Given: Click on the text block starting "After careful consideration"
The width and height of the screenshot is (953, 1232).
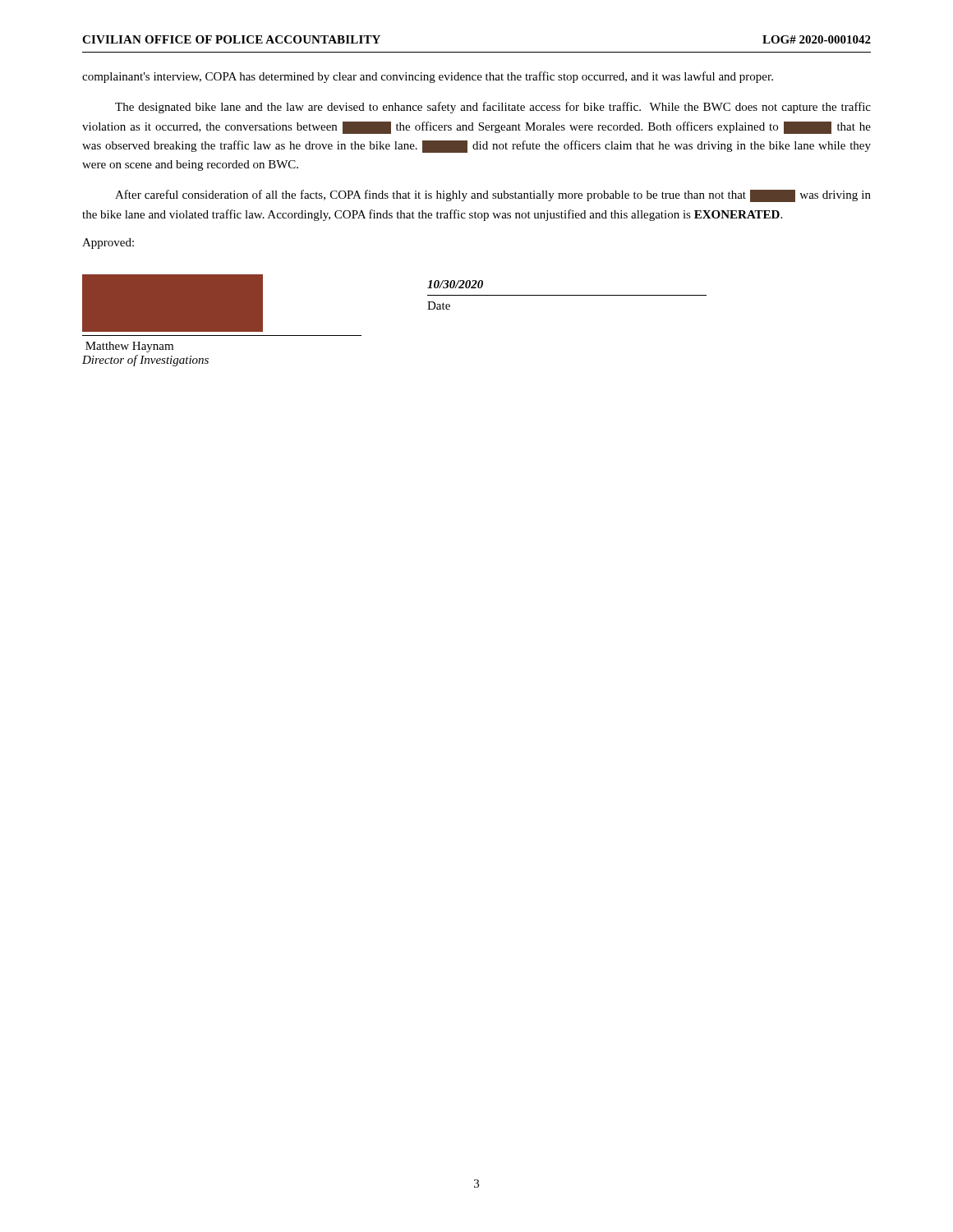Looking at the screenshot, I should click(476, 204).
